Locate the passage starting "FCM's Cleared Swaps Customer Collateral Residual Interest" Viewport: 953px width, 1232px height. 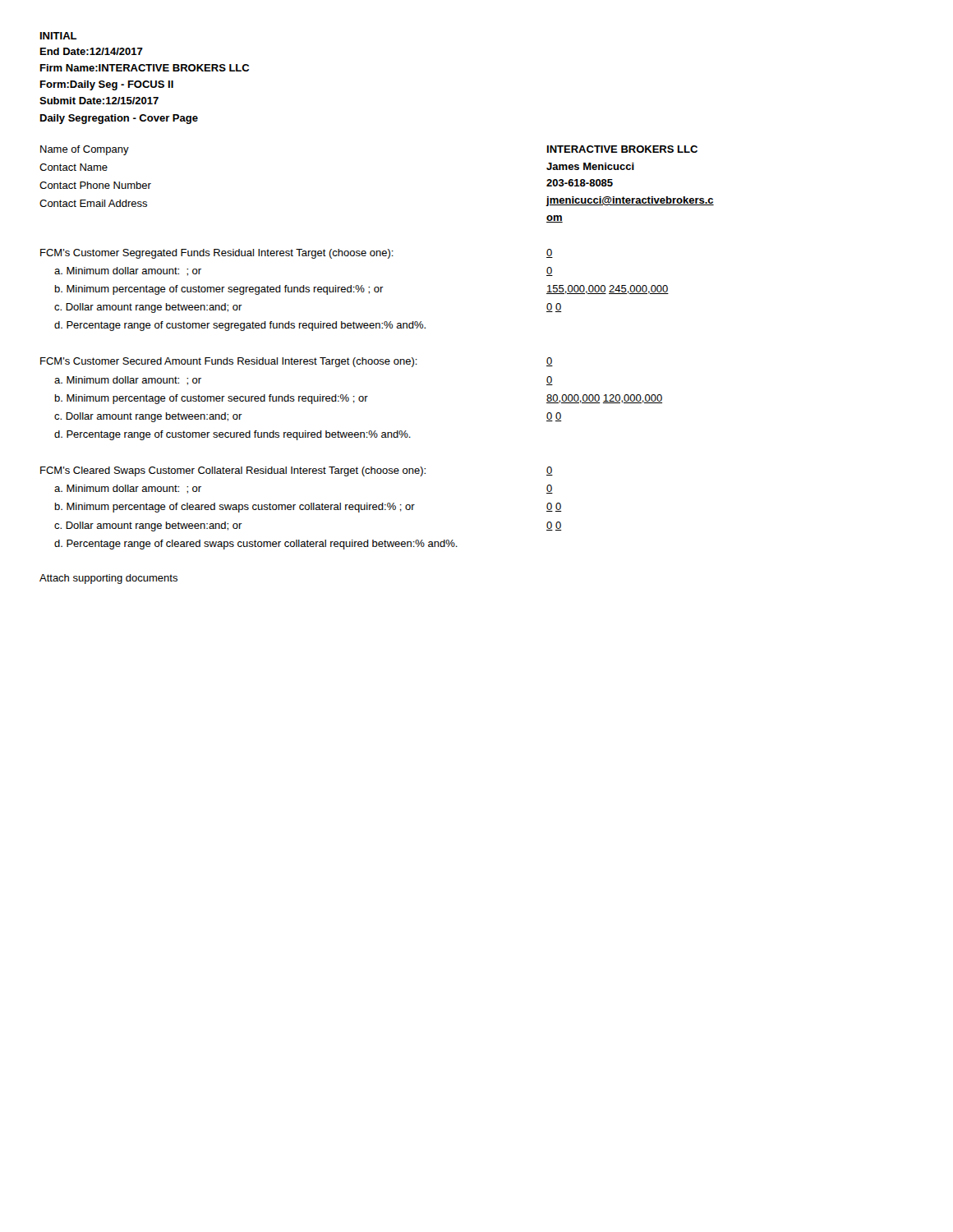pos(285,507)
